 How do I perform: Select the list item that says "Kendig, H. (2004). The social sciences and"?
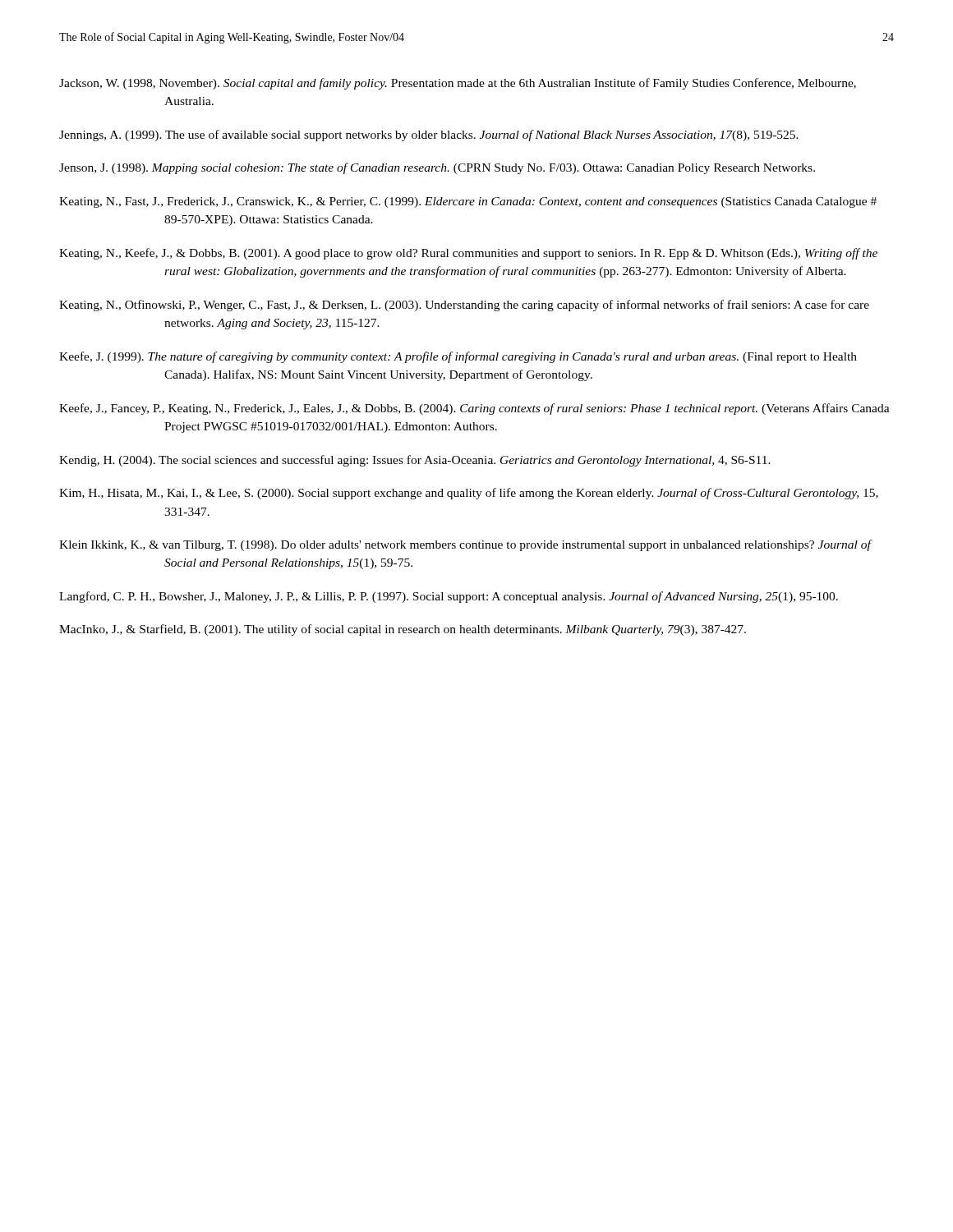tap(415, 459)
